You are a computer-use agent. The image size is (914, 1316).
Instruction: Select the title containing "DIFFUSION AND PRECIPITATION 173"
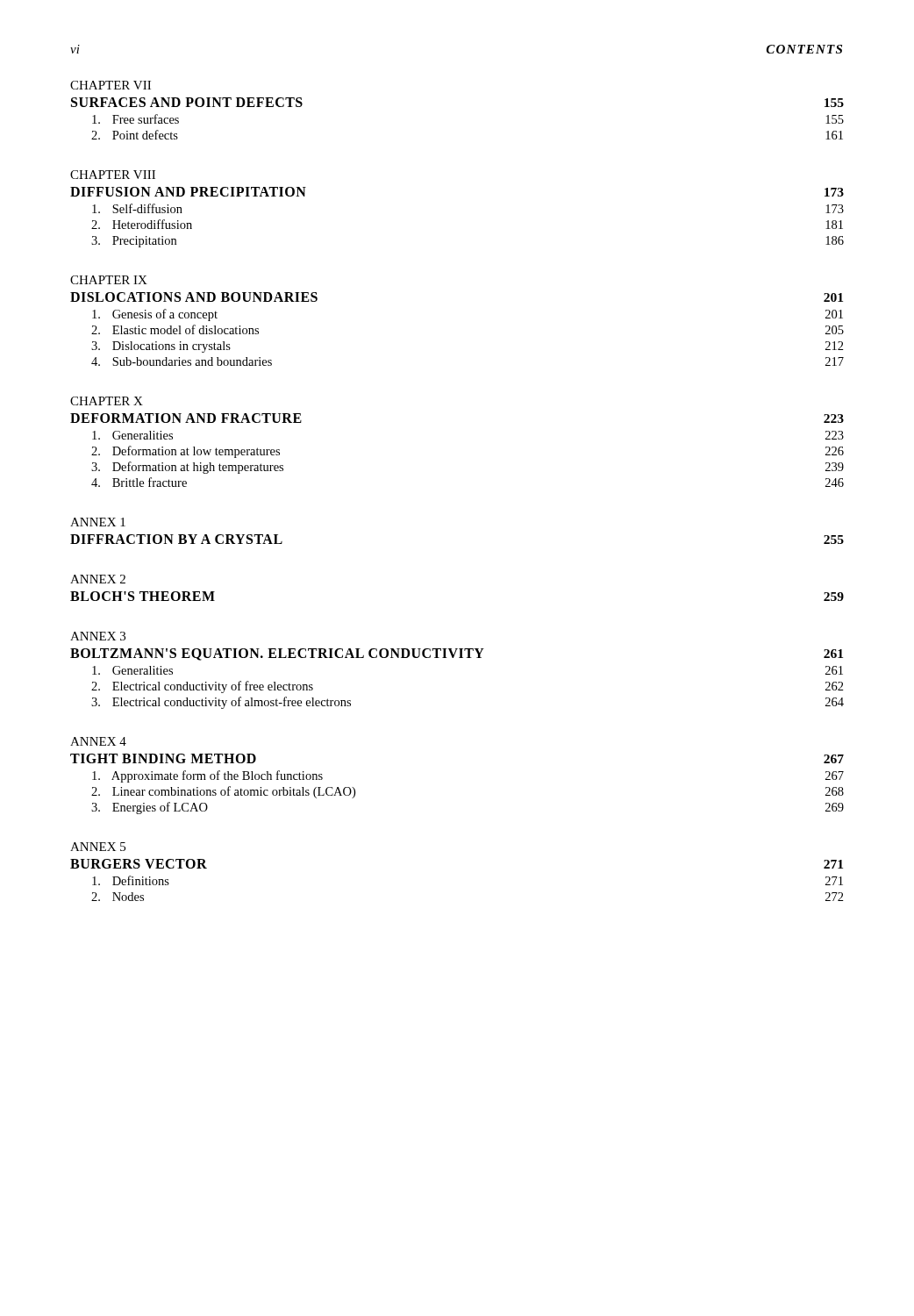pos(193,192)
